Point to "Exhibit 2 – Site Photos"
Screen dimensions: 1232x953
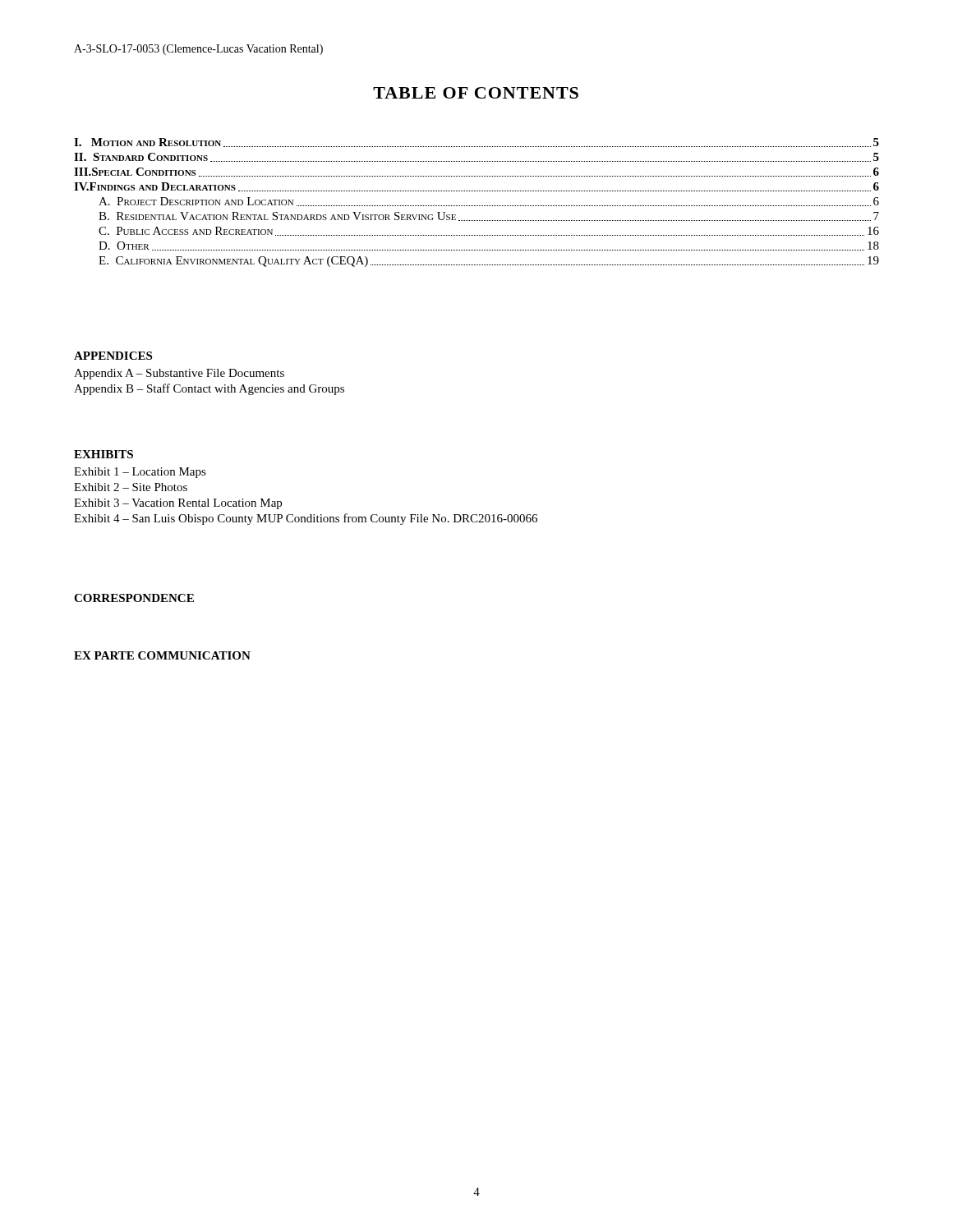pos(131,487)
